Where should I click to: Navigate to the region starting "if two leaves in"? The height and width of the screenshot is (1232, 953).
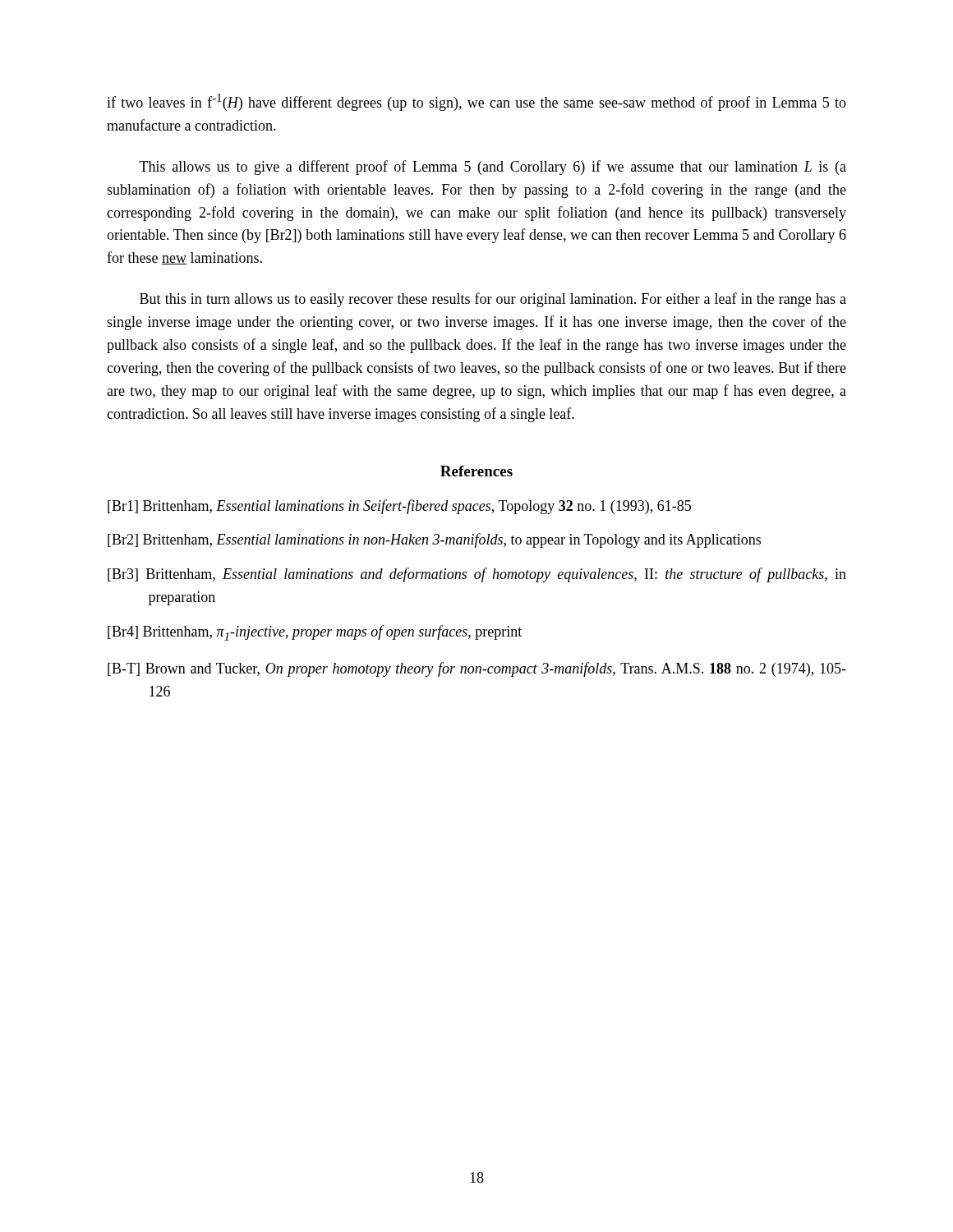(x=476, y=113)
